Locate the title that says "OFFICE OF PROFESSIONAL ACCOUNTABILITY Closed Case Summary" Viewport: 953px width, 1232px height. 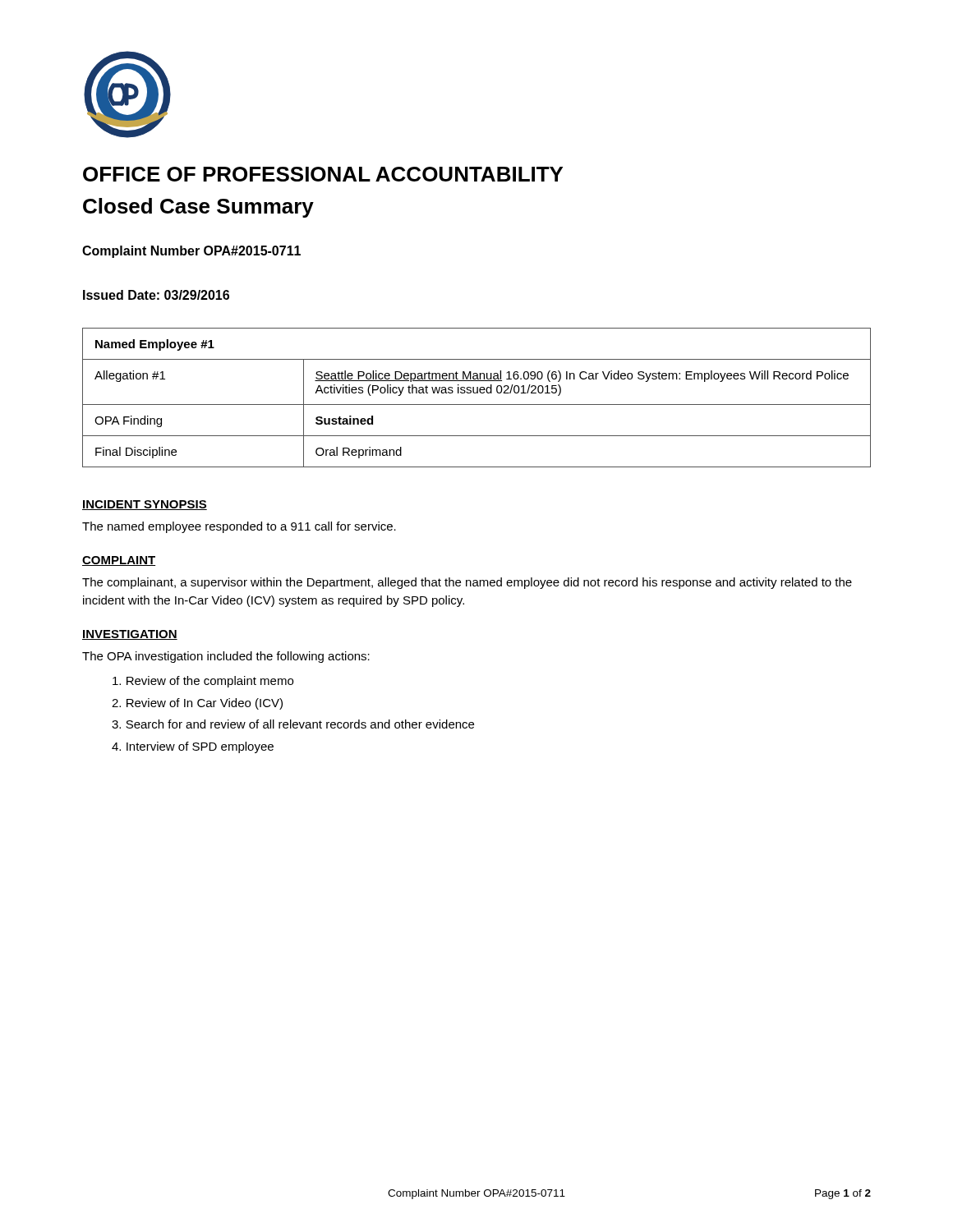click(476, 191)
